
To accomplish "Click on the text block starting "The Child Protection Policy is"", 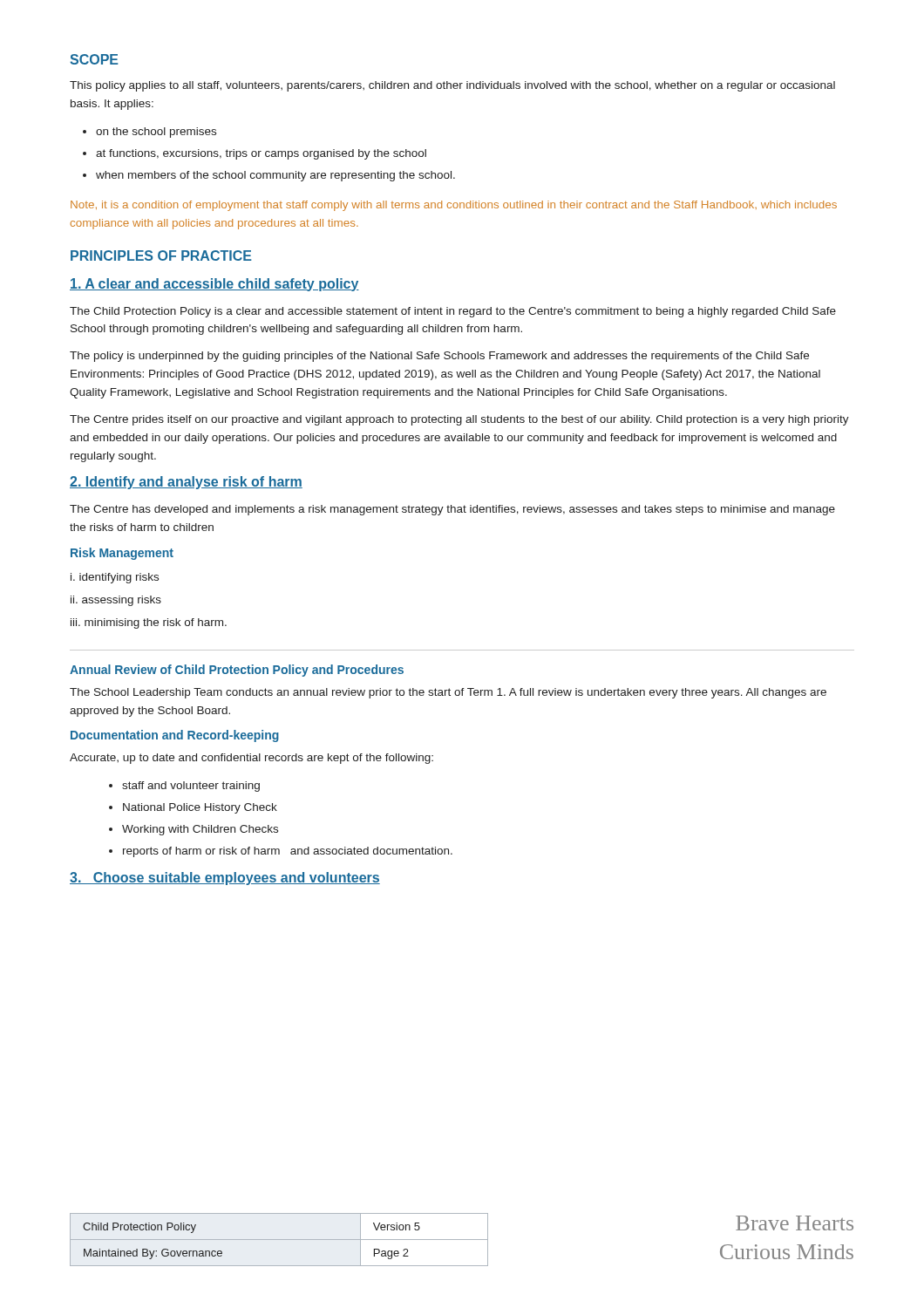I will (x=453, y=320).
